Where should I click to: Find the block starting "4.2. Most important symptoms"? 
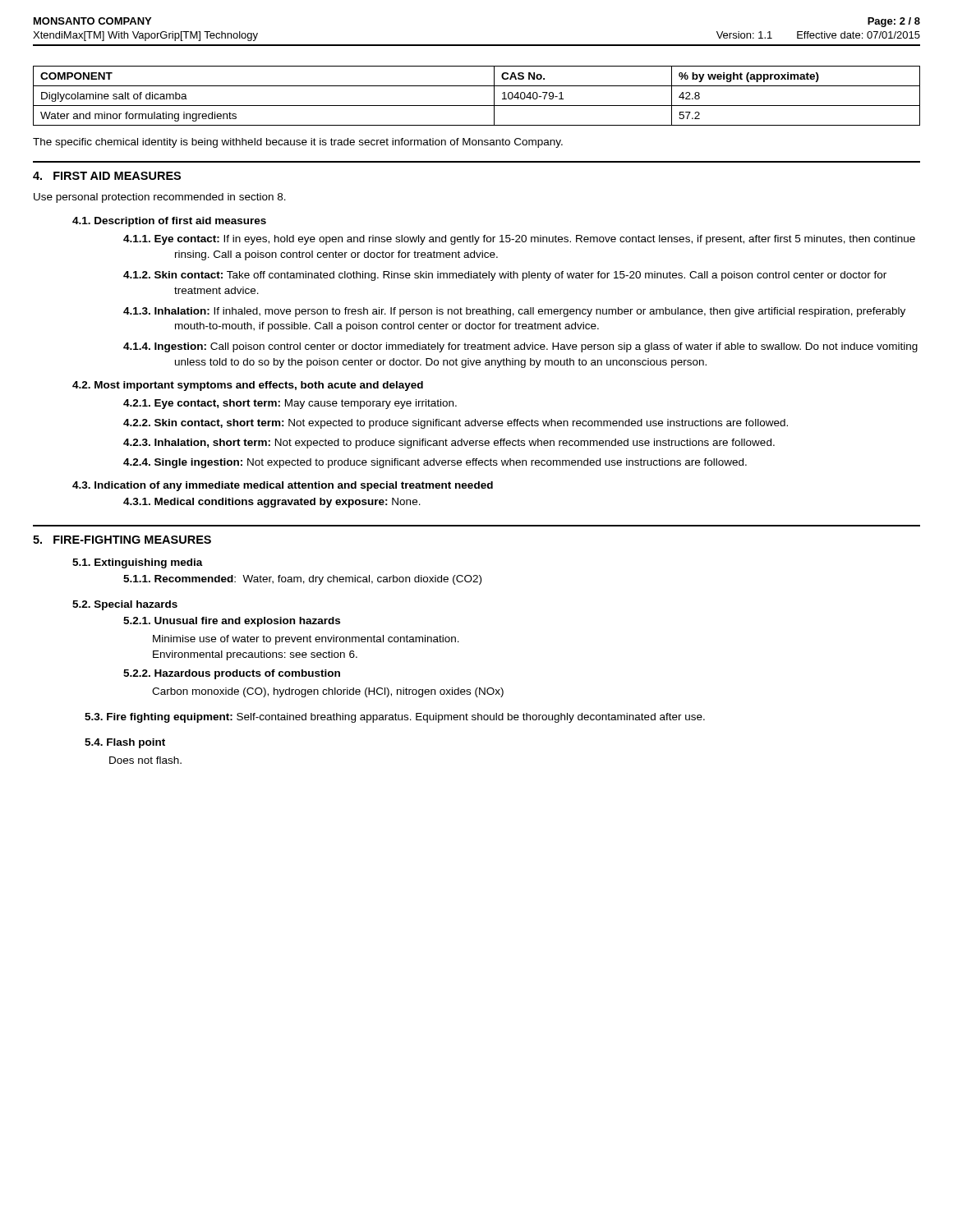tap(248, 385)
